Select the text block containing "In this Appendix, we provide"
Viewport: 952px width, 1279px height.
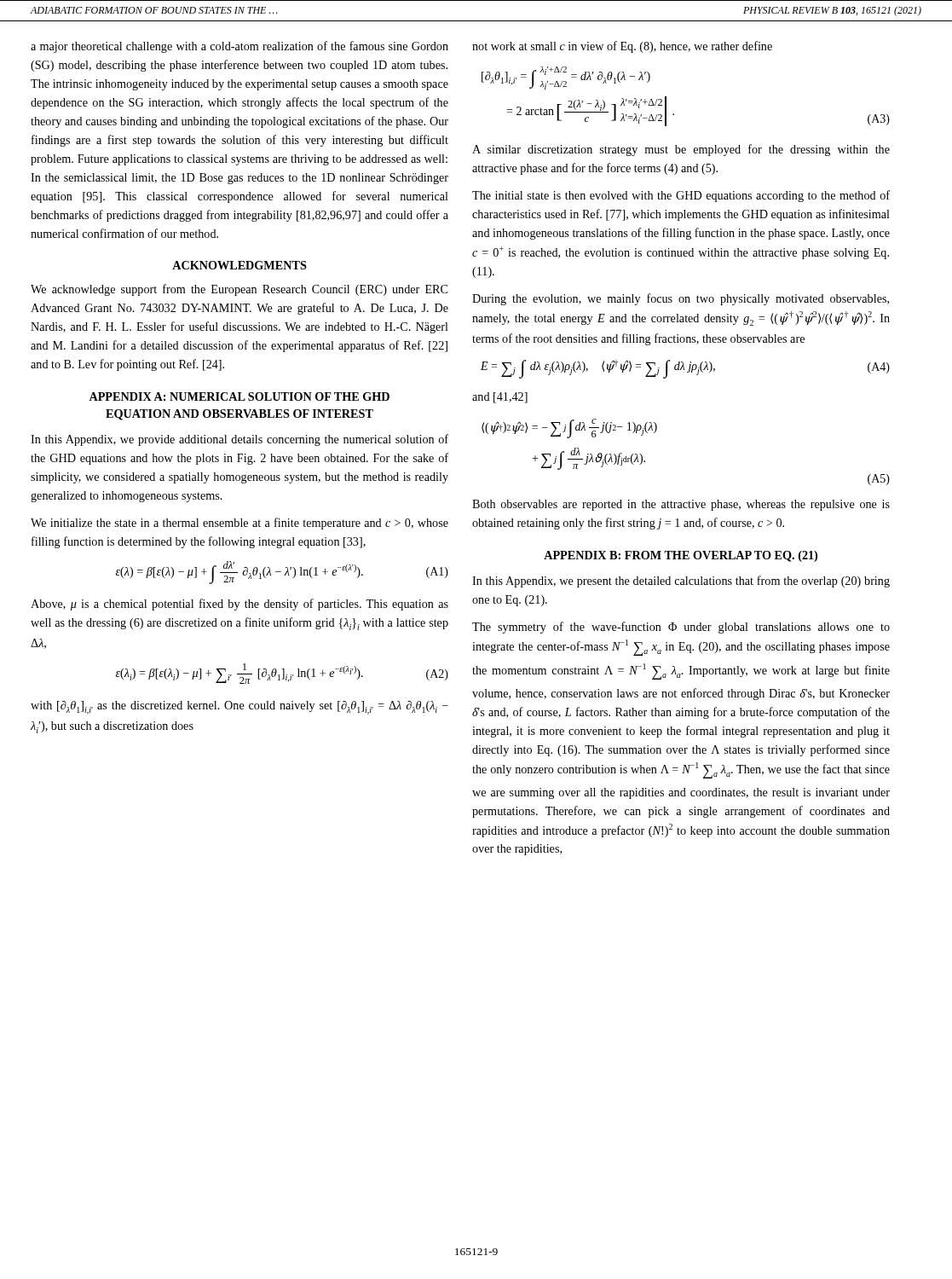pos(239,490)
